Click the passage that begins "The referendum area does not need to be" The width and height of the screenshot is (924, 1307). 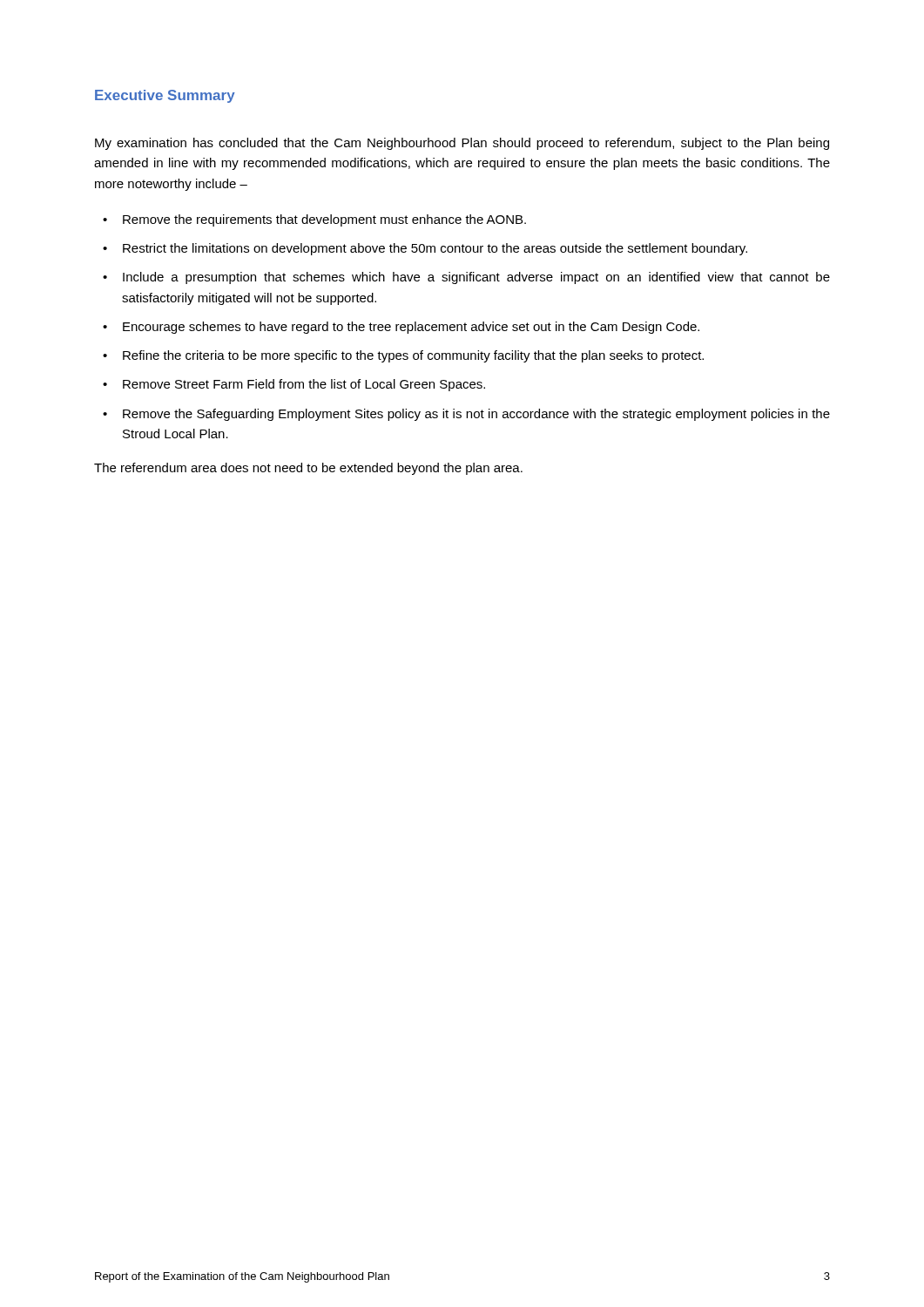pos(309,467)
